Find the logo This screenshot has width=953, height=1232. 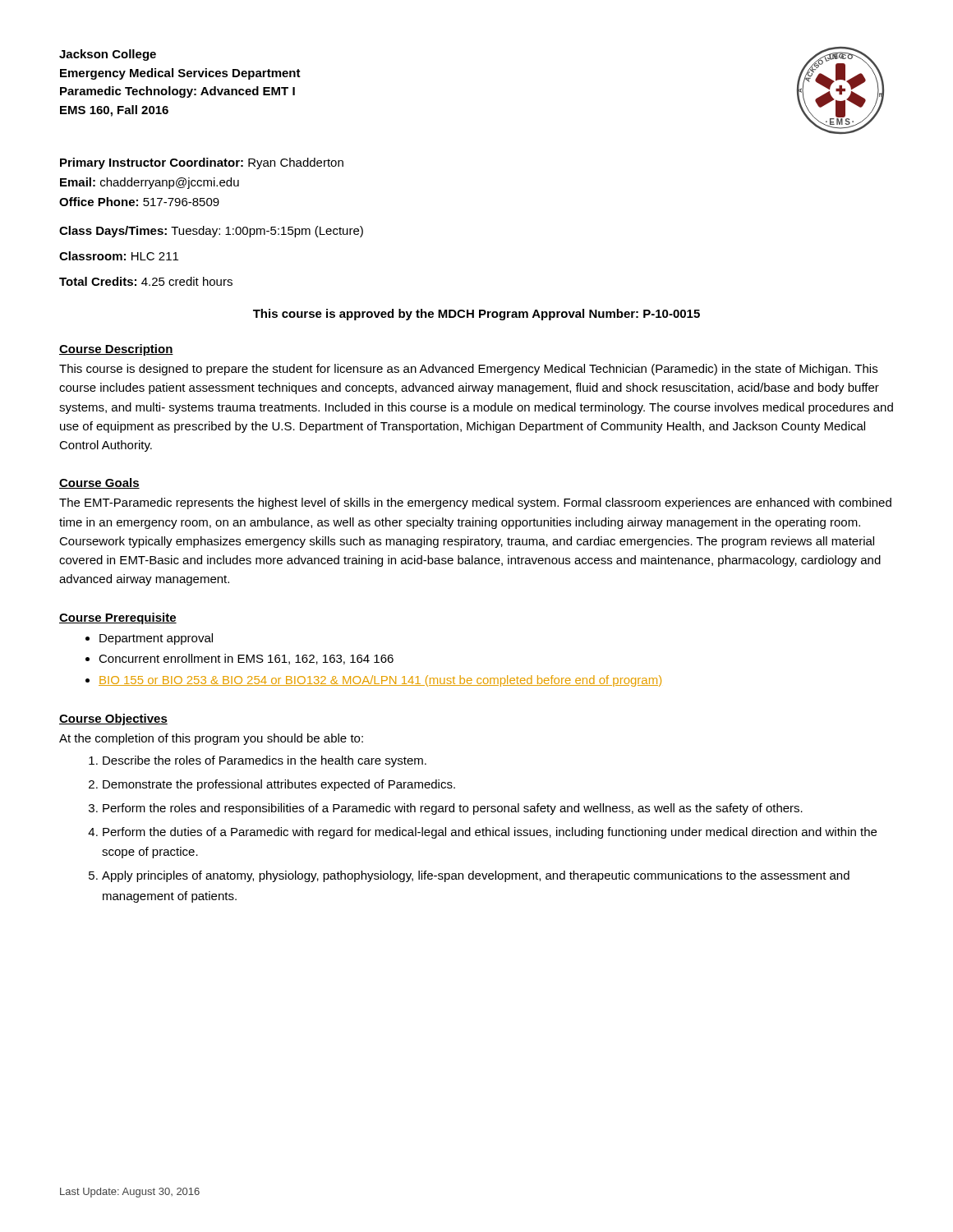point(845,92)
